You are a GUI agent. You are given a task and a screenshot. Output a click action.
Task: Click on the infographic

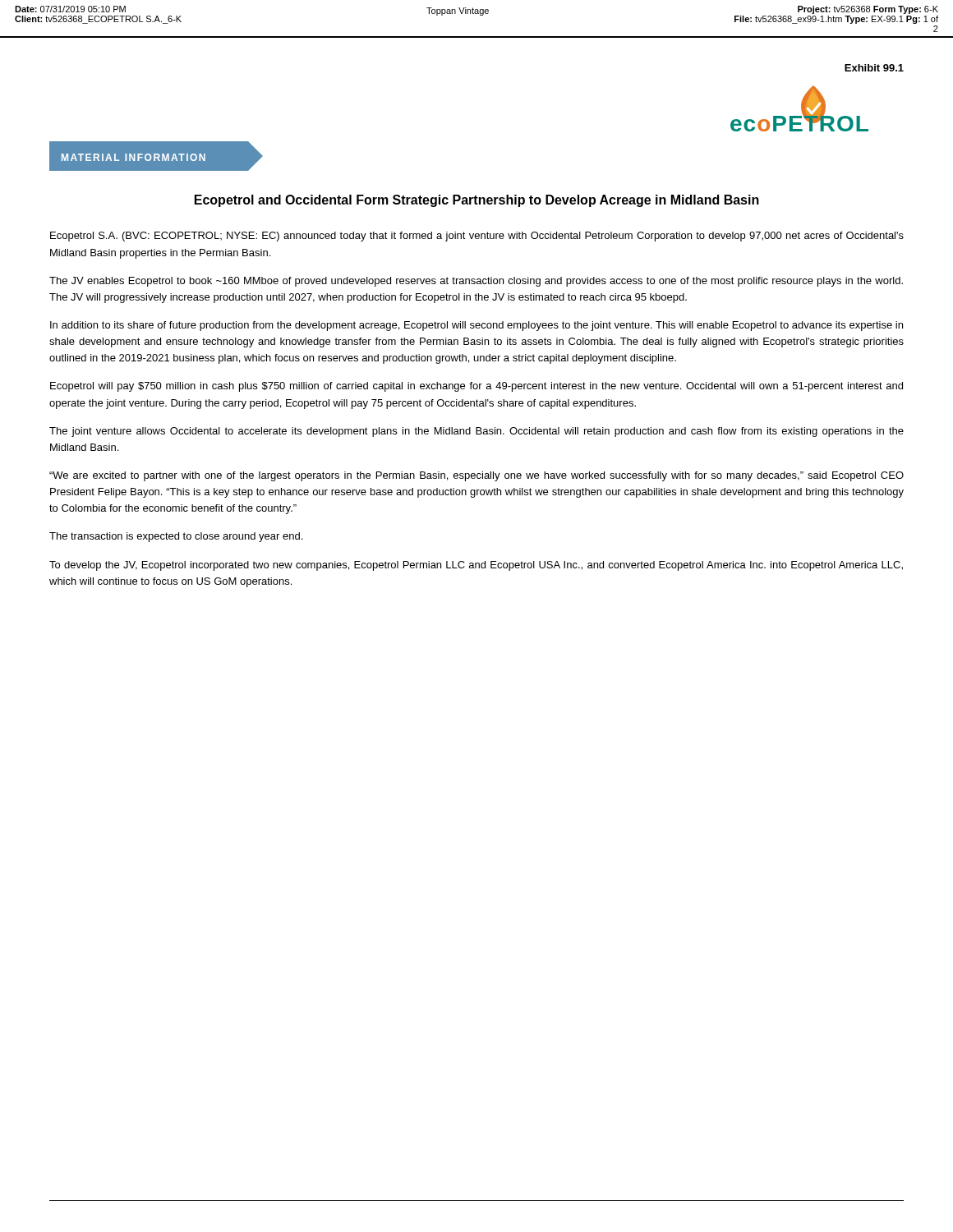[x=476, y=157]
